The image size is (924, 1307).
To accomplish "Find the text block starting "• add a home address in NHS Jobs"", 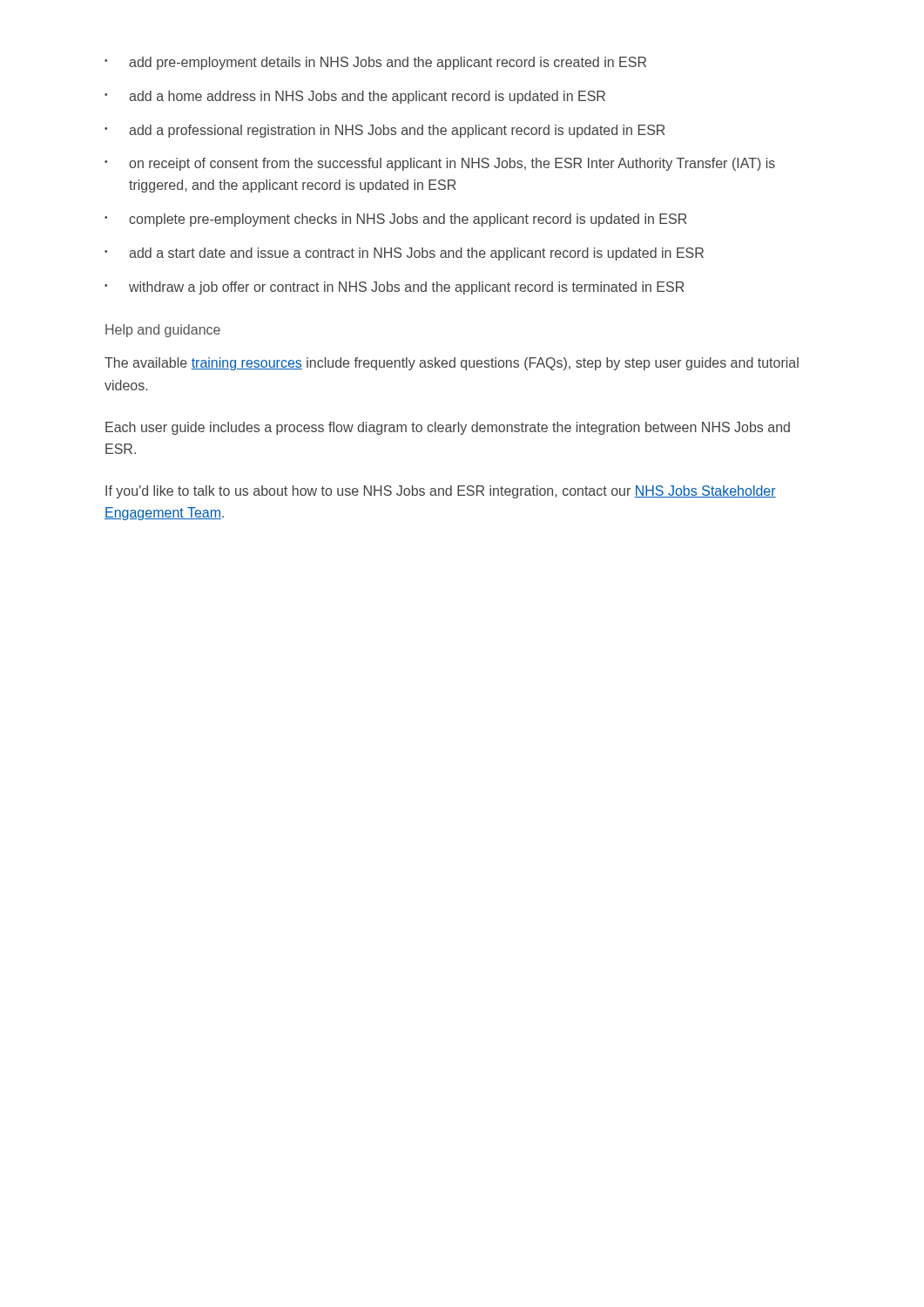I will 462,97.
